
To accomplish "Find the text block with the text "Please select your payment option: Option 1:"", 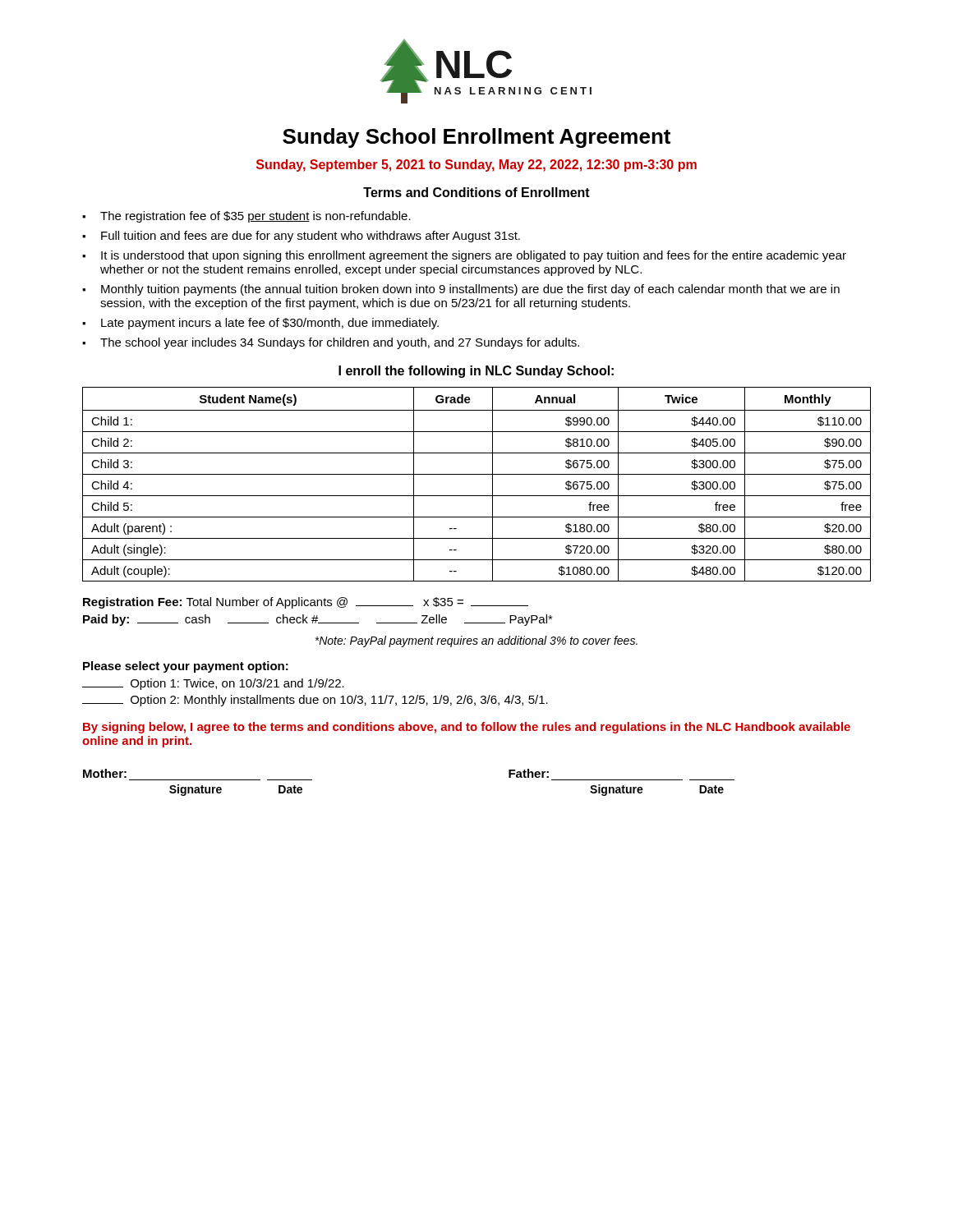I will (186, 667).
